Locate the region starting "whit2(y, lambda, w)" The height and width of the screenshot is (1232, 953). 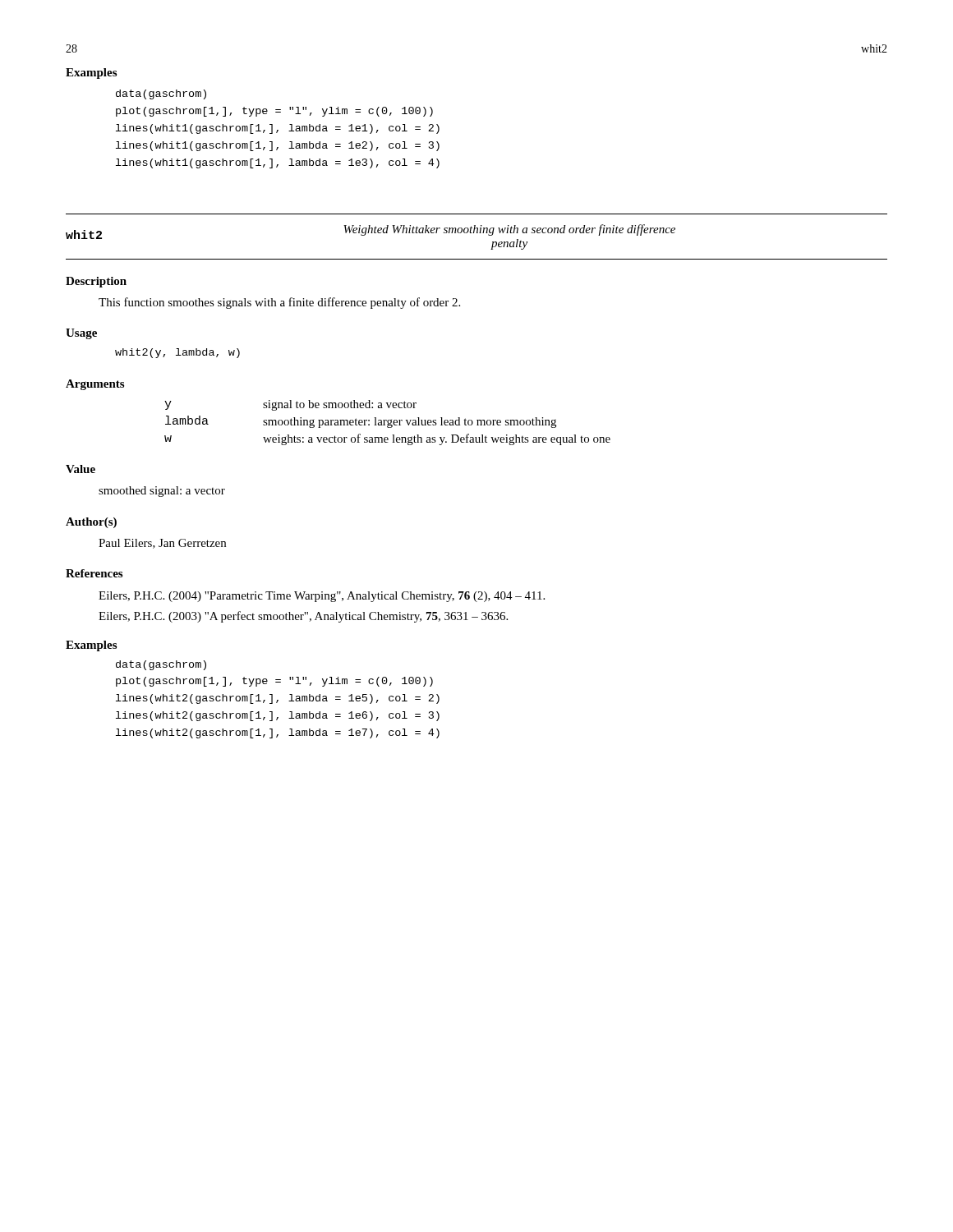[178, 353]
